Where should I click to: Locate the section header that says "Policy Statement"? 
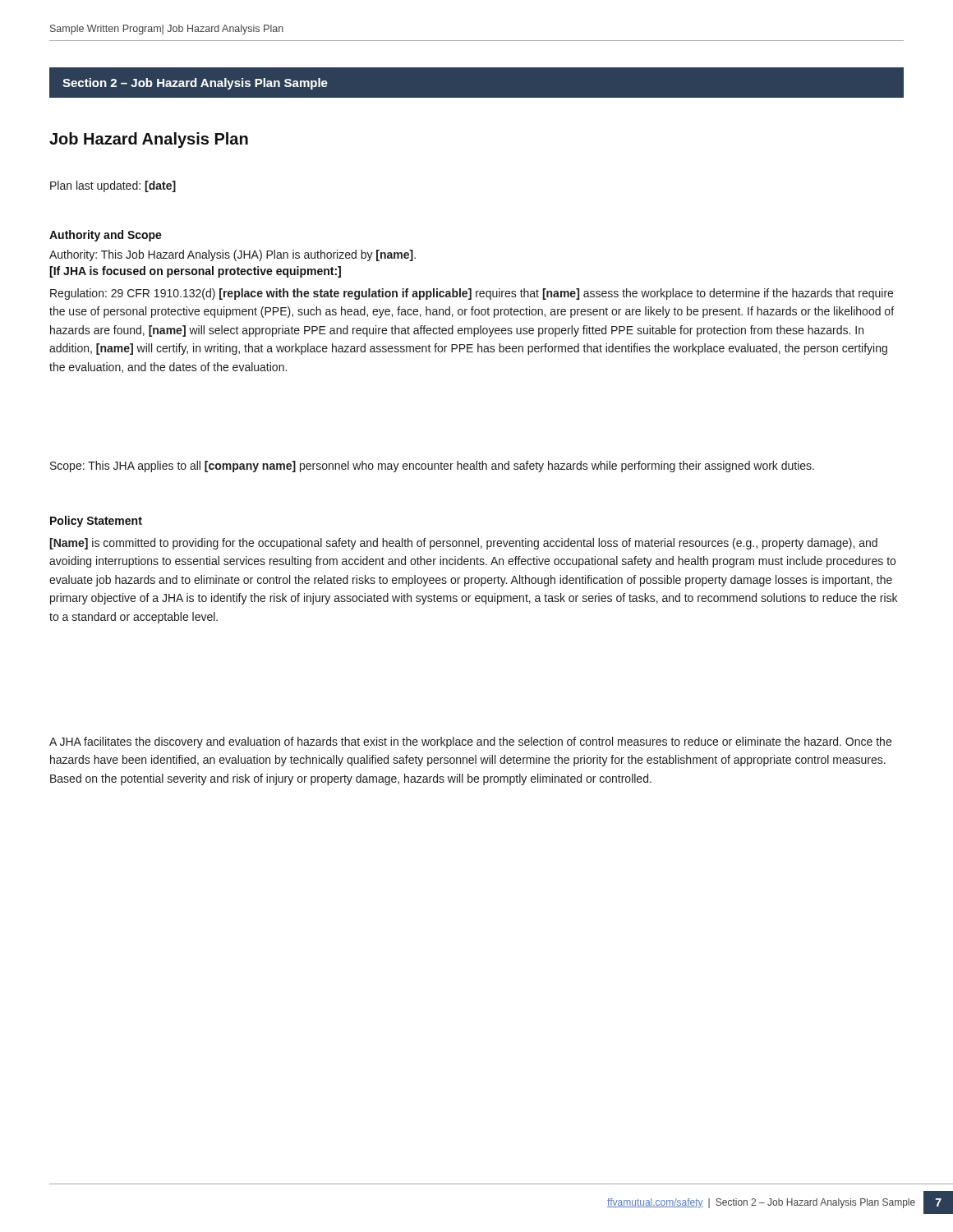[x=96, y=521]
